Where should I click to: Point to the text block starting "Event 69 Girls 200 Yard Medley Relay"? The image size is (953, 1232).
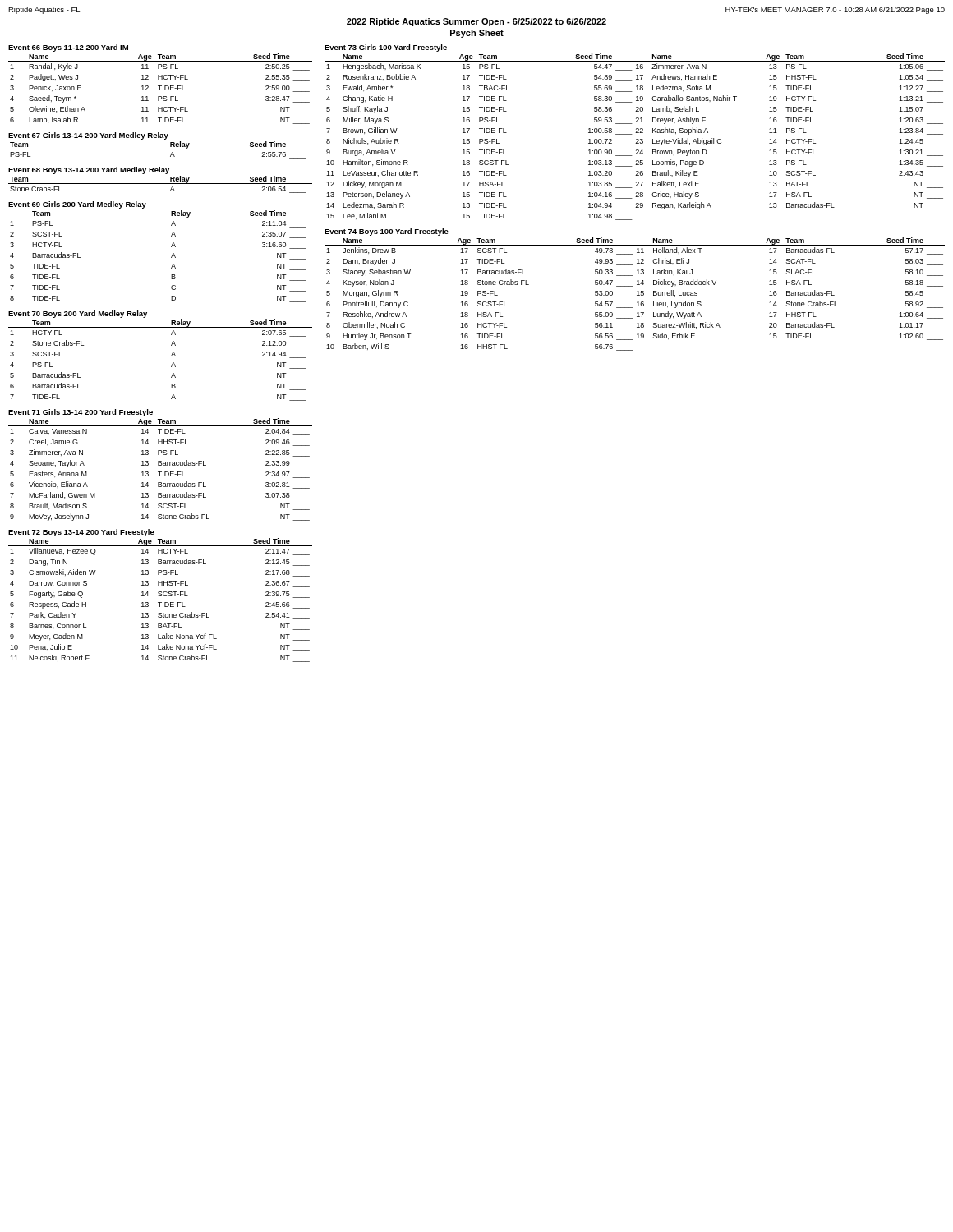click(77, 204)
